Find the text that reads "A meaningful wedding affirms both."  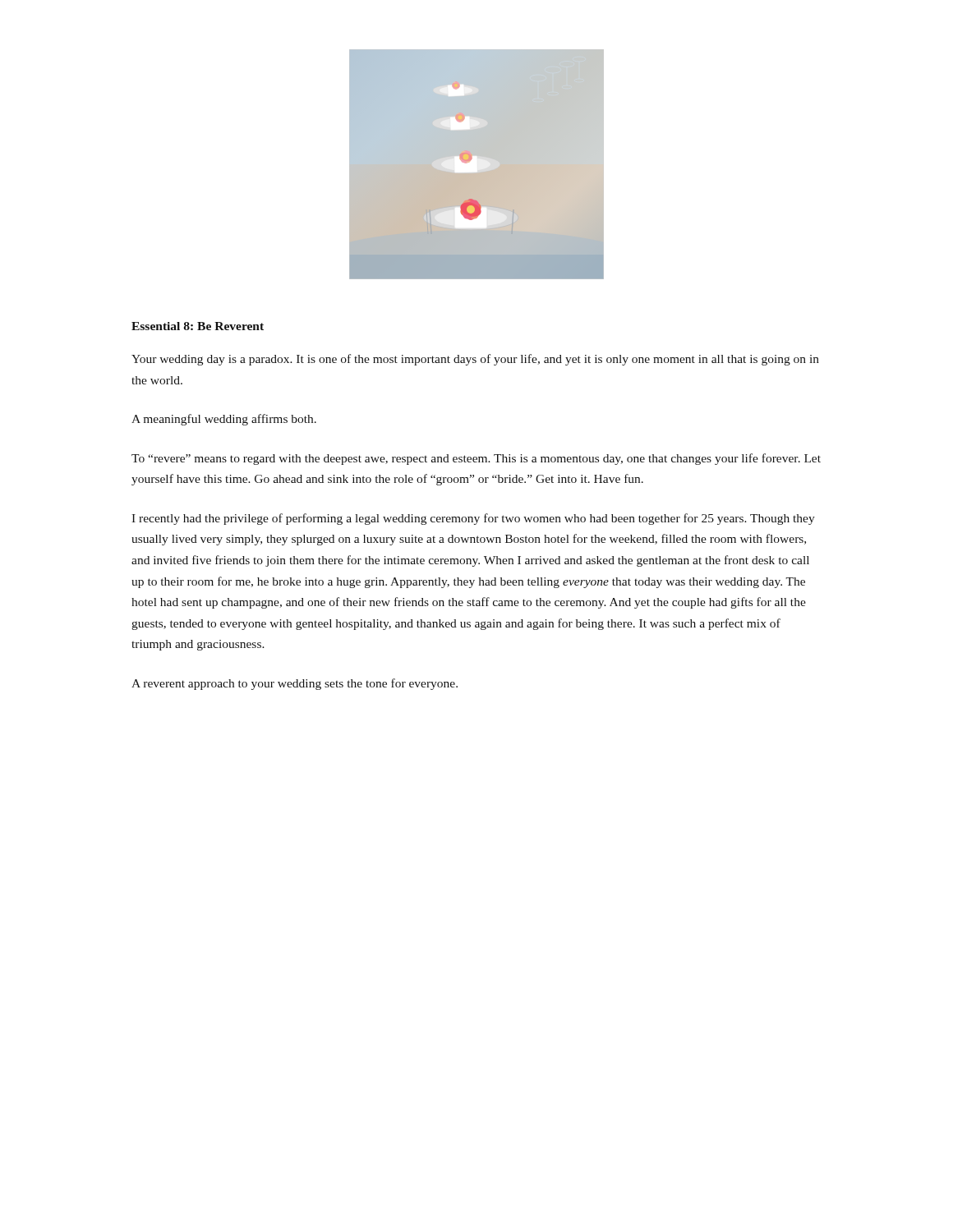click(x=224, y=419)
